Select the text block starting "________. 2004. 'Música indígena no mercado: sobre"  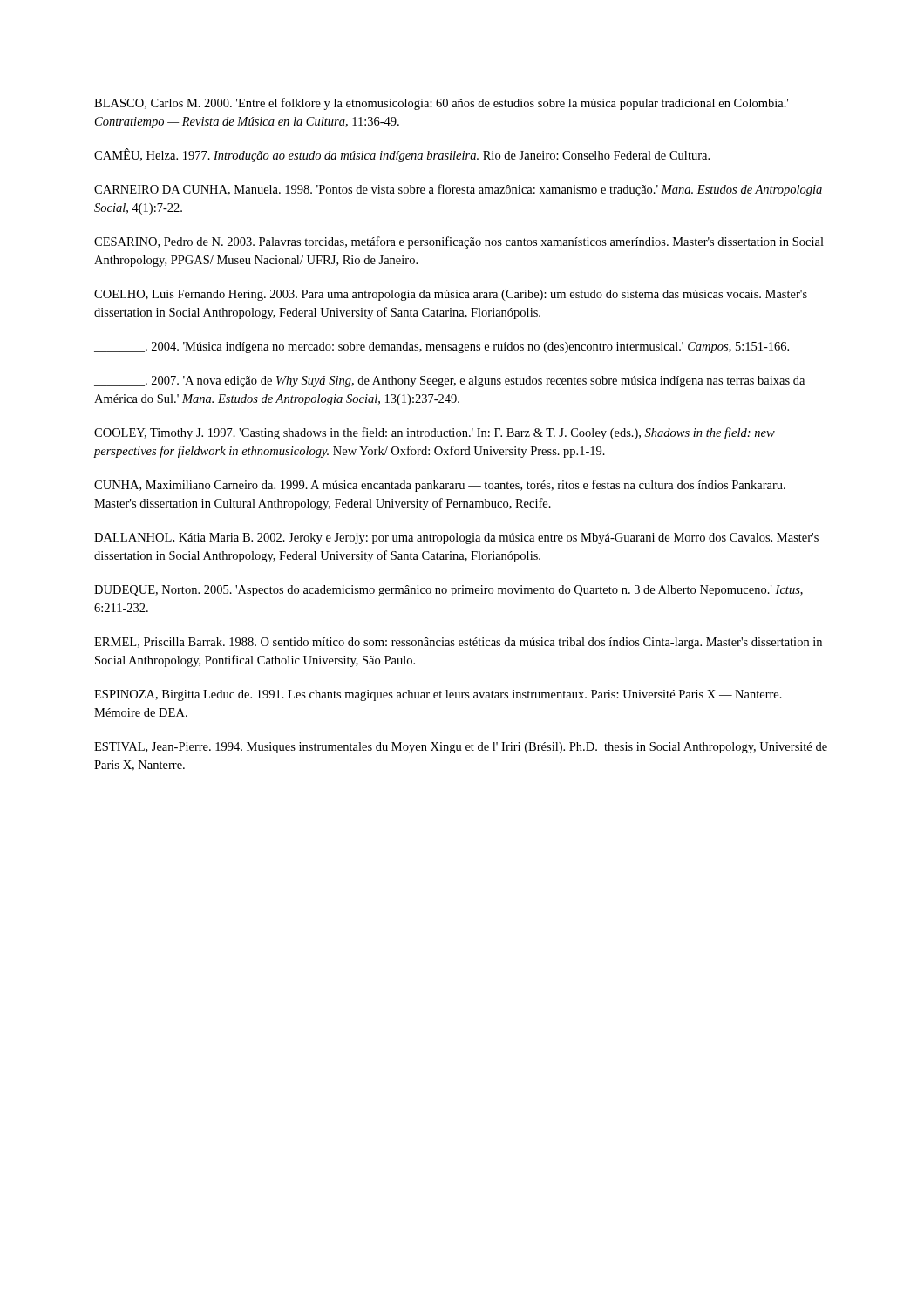(x=442, y=346)
